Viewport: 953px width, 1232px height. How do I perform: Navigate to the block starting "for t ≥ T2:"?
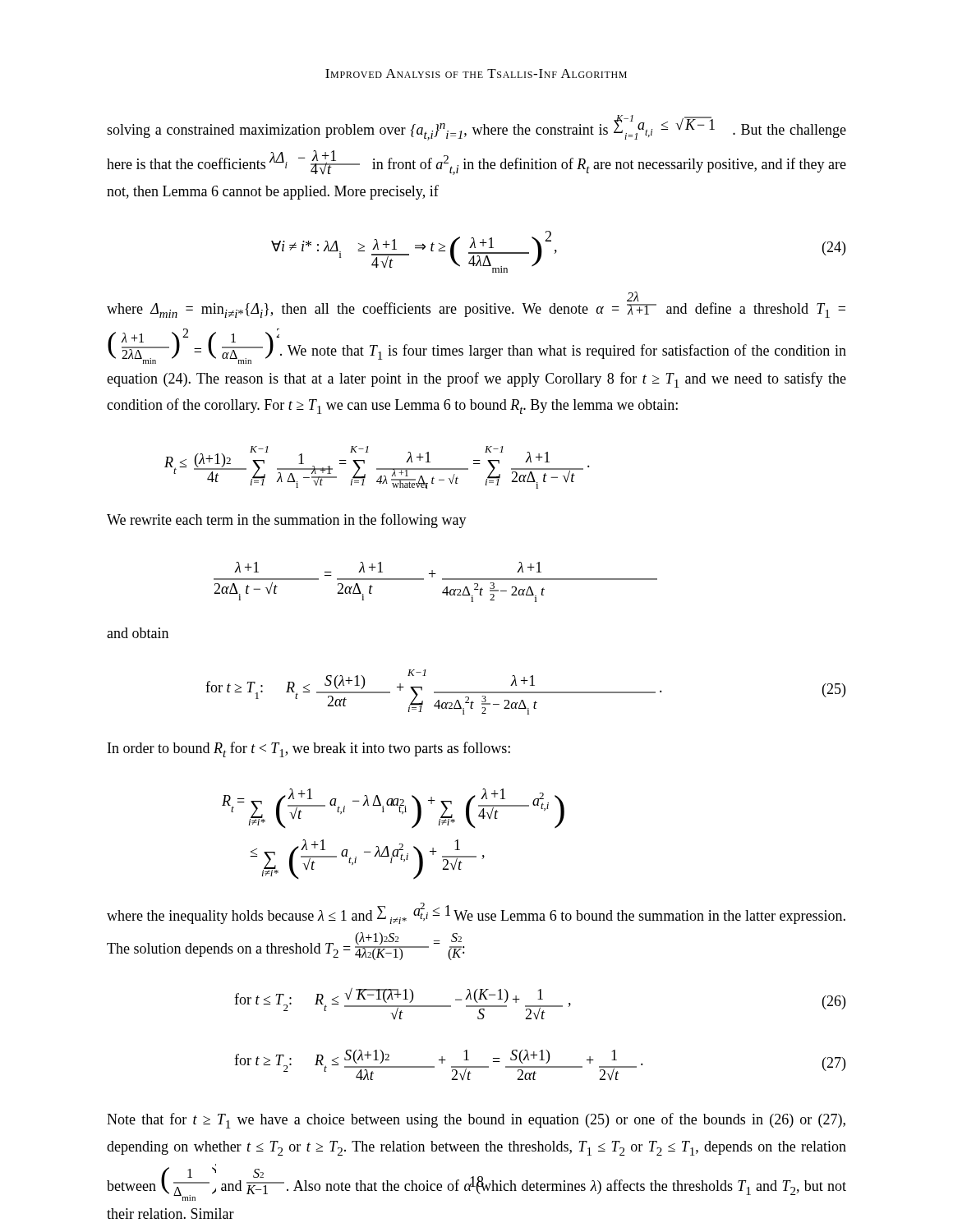click(x=540, y=1063)
